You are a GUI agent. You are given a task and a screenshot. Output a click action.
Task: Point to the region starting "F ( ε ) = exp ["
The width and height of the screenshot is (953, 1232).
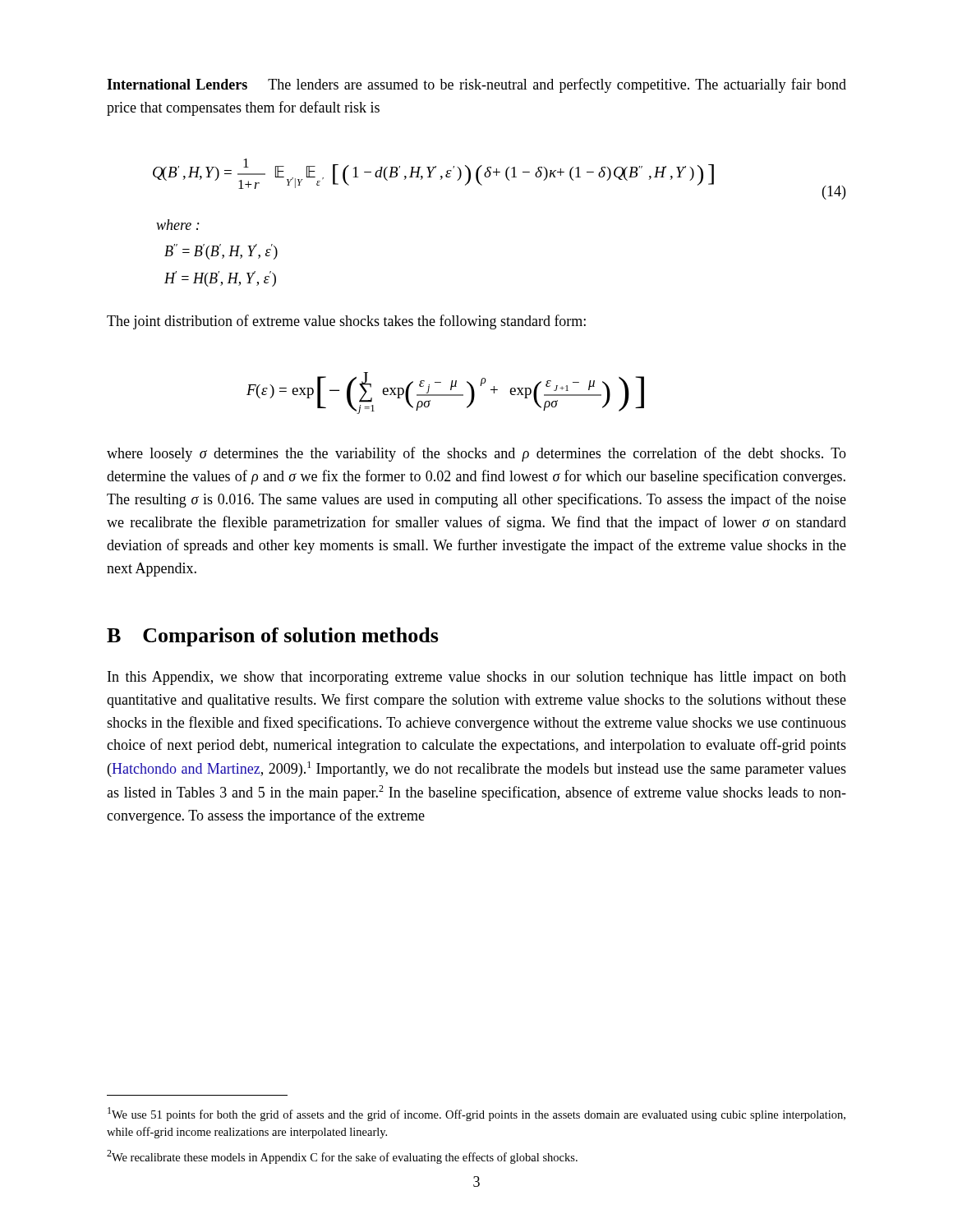pyautogui.click(x=476, y=390)
